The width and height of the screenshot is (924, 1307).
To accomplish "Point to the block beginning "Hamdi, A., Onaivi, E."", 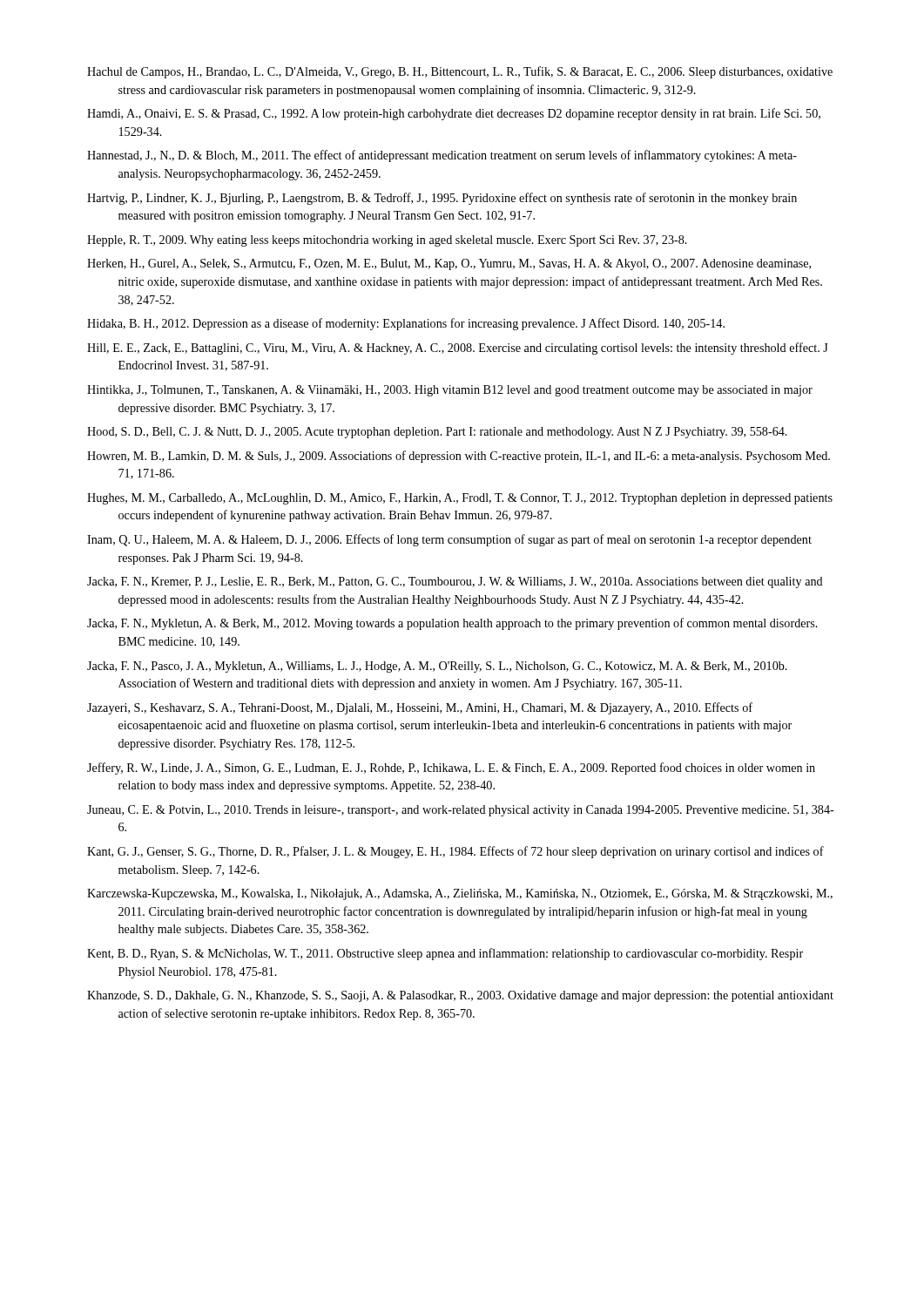I will (x=454, y=122).
